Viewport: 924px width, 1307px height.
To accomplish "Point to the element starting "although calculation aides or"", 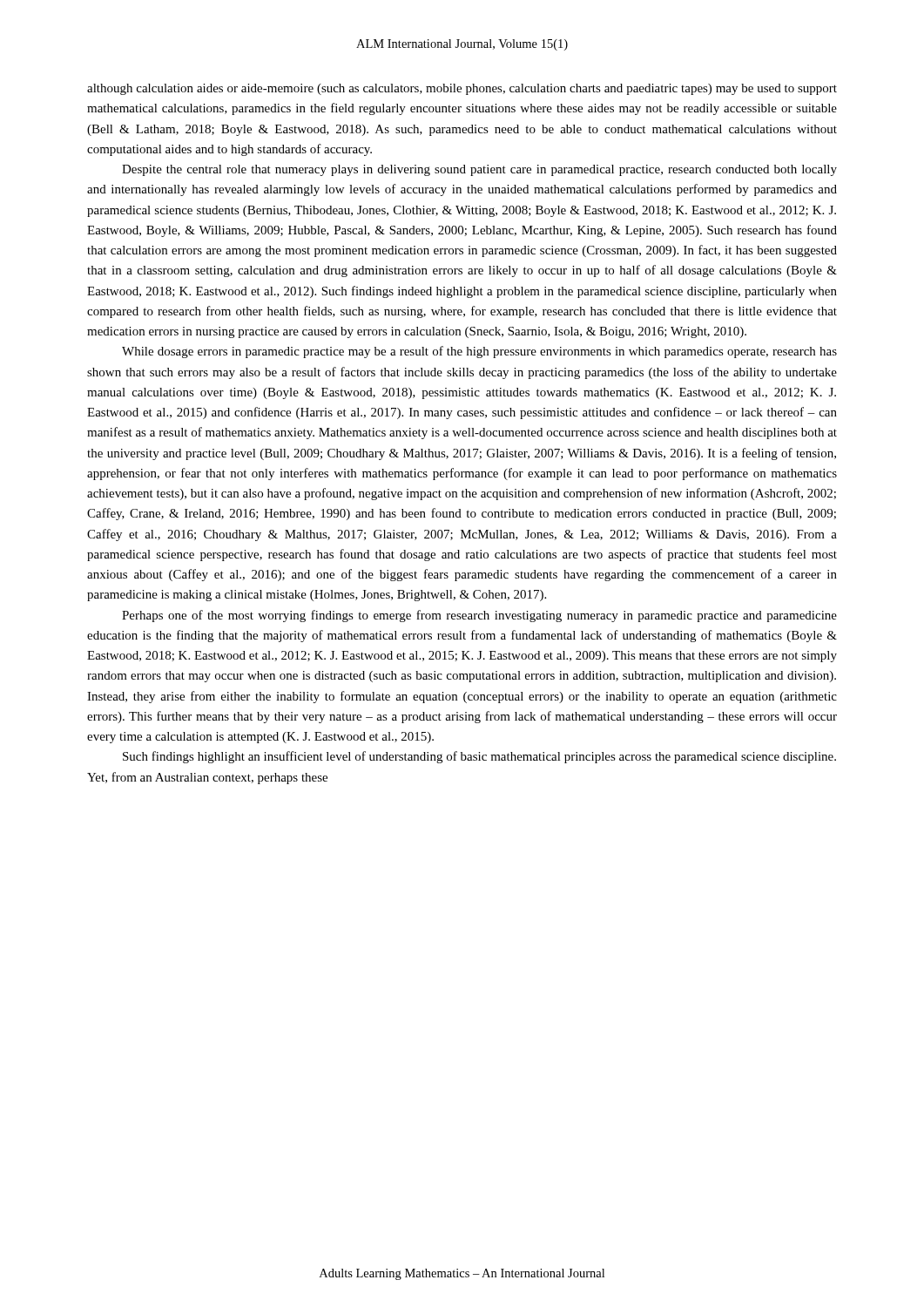I will (462, 119).
